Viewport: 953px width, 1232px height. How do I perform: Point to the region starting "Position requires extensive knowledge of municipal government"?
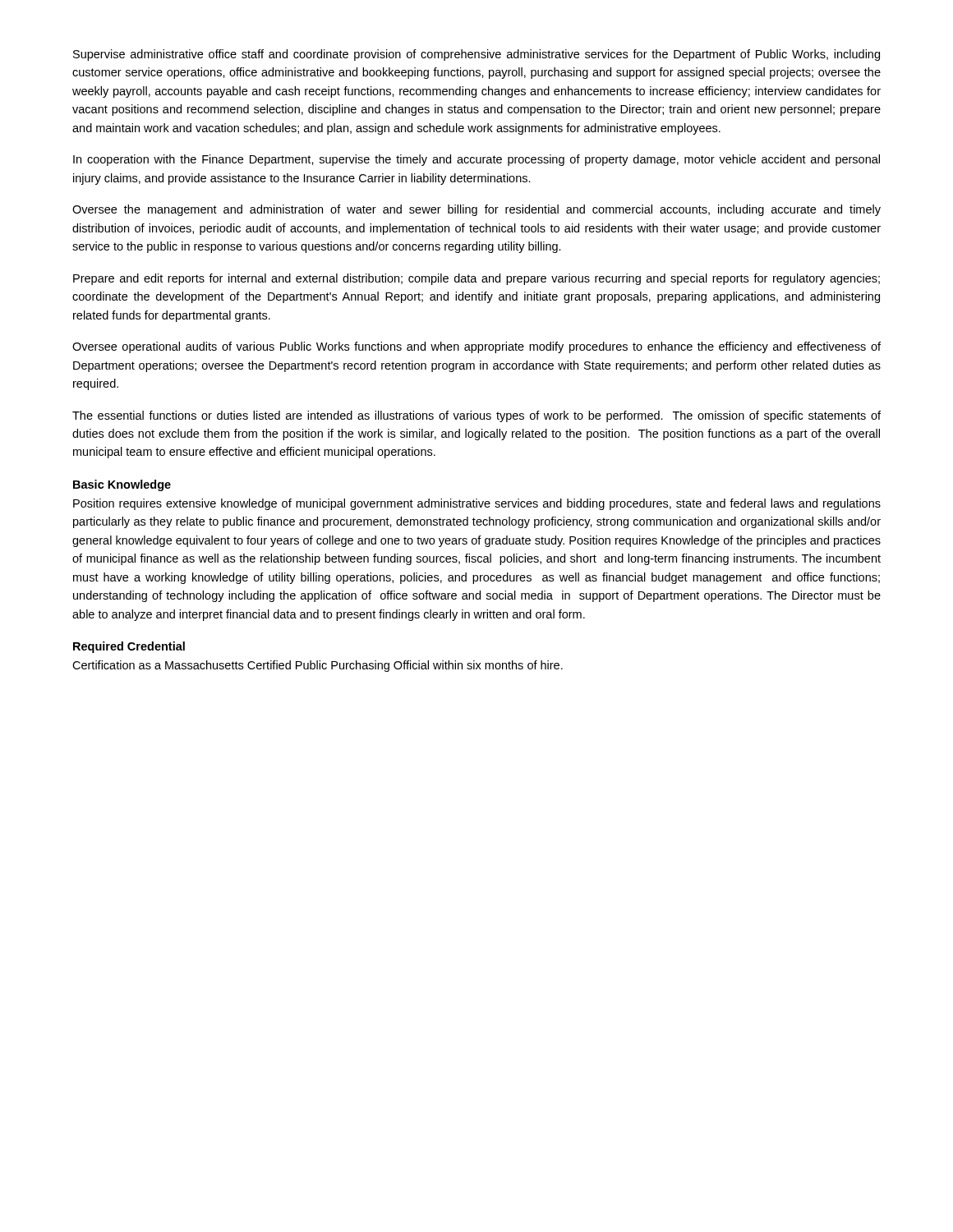click(x=476, y=559)
